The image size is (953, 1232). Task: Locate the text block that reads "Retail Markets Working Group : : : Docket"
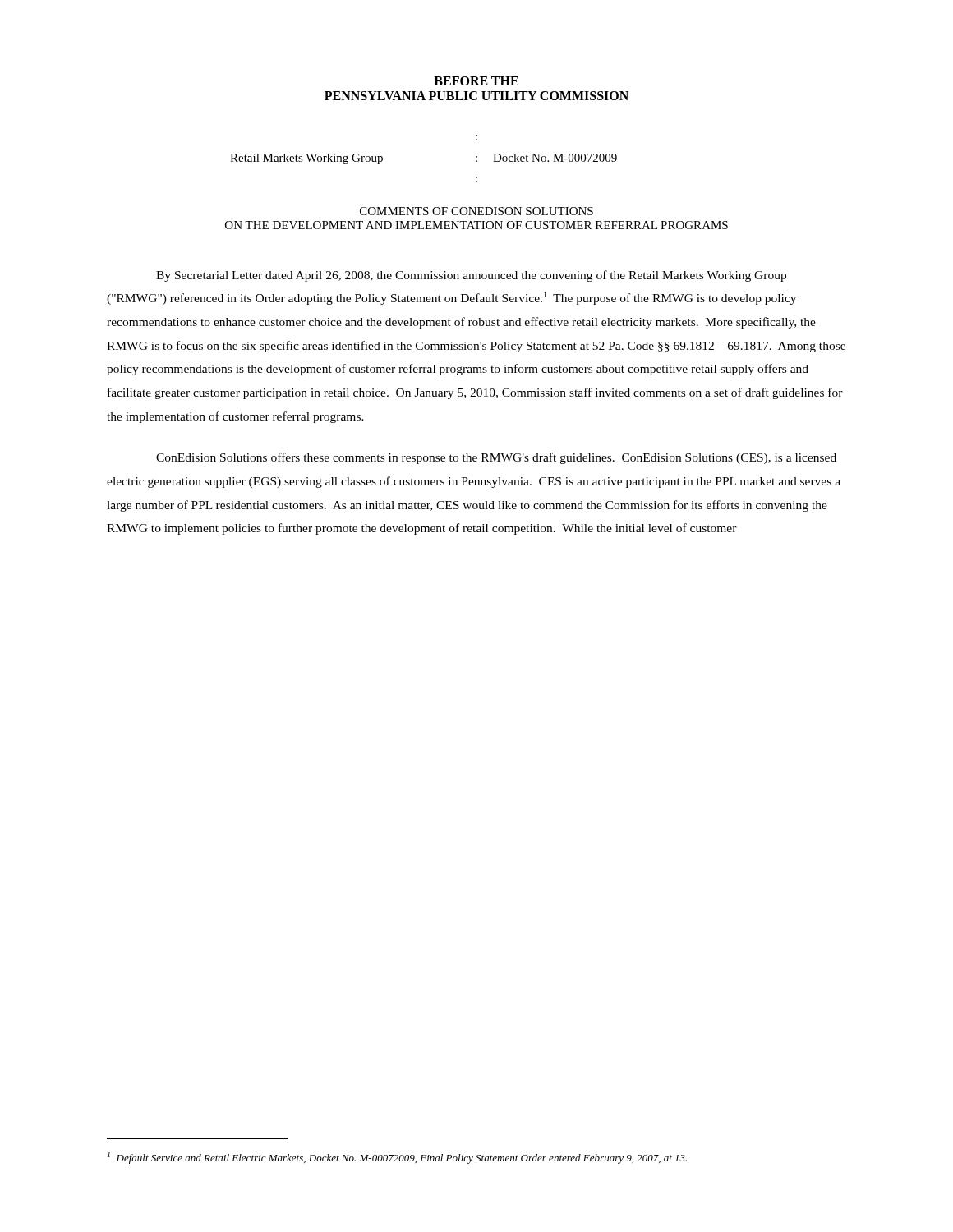point(476,158)
